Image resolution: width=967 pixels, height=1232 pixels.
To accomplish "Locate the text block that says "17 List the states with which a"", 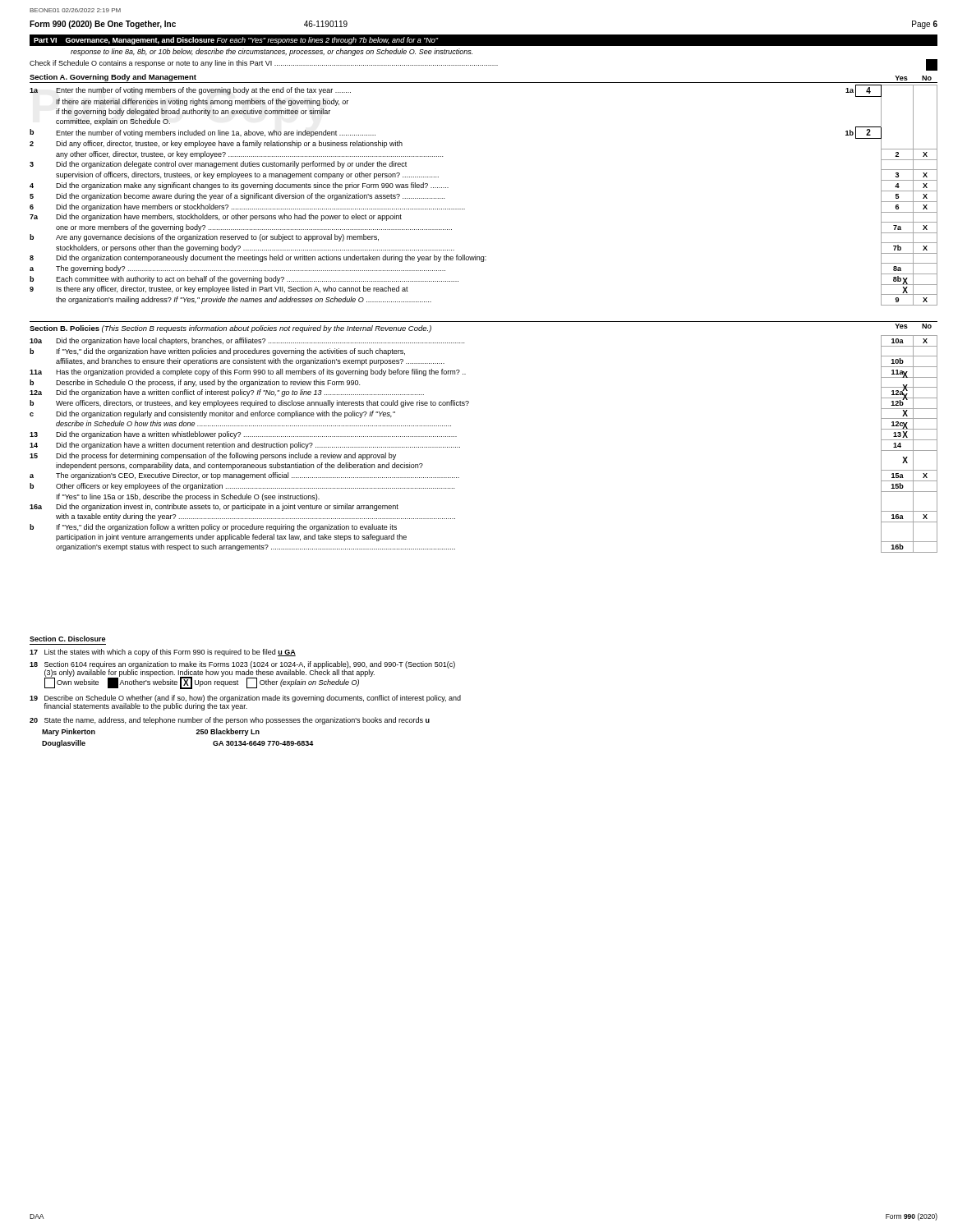I will [x=163, y=652].
